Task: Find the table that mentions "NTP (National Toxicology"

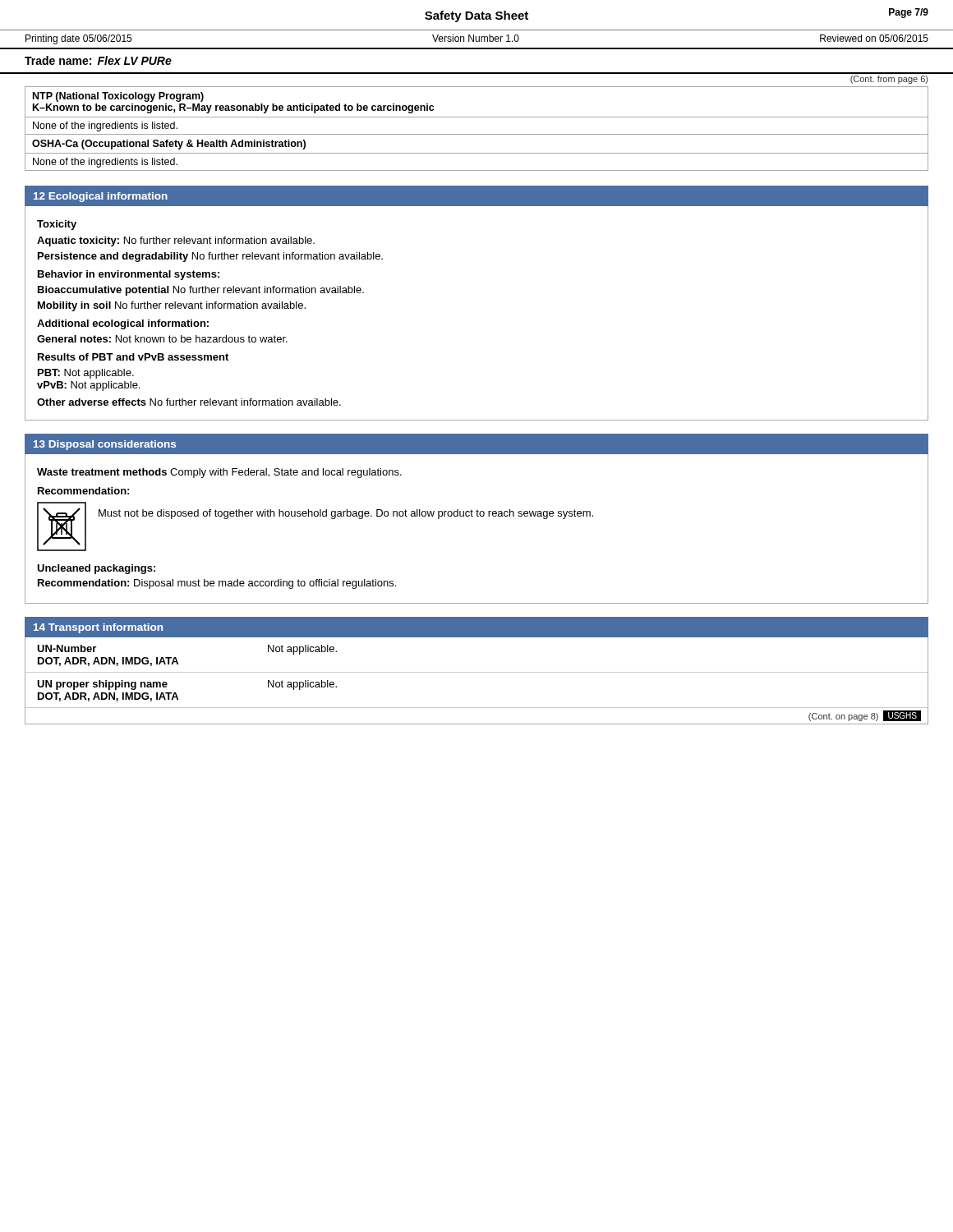Action: click(x=476, y=129)
